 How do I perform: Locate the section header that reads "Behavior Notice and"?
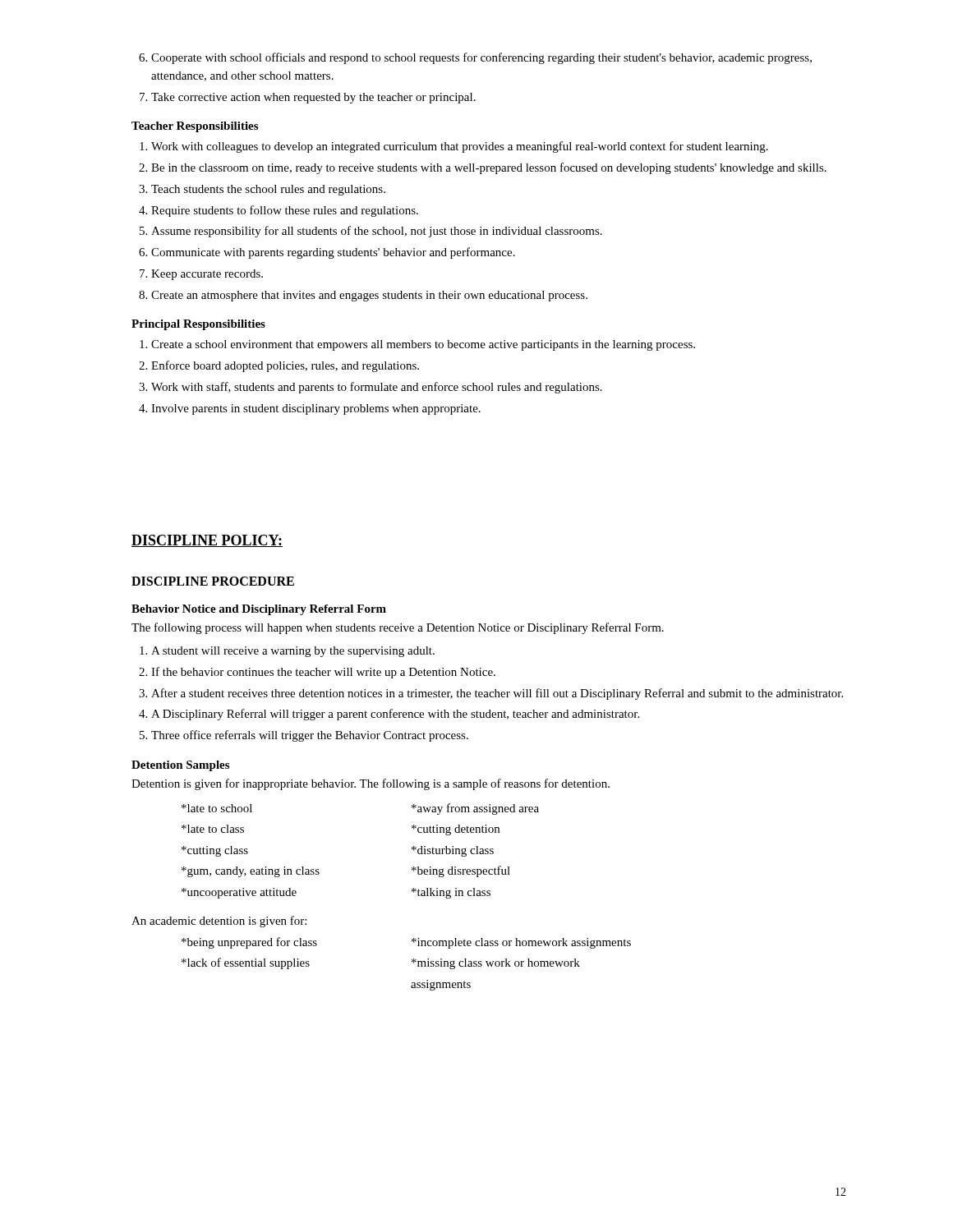(259, 610)
